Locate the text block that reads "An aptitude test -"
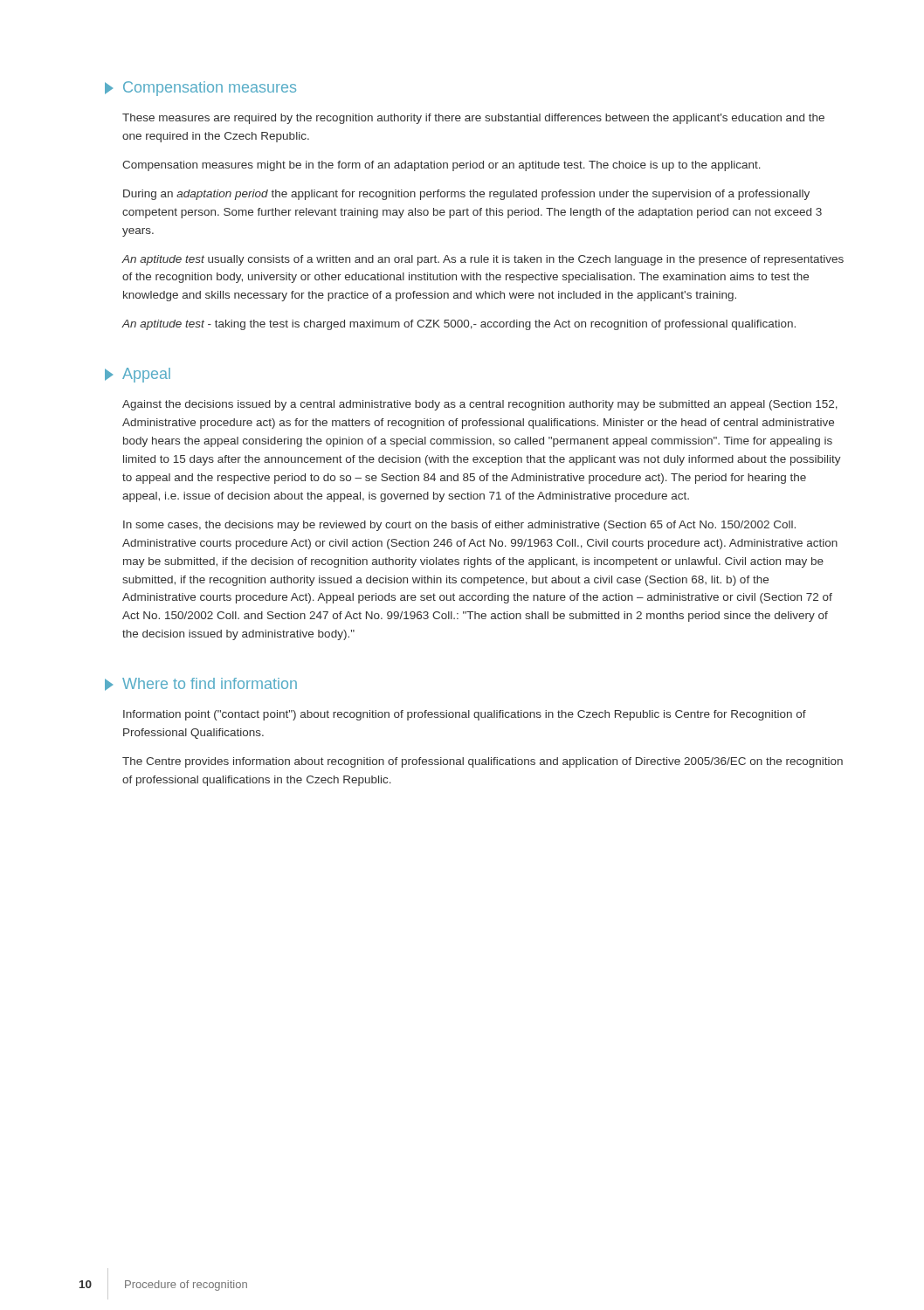The width and height of the screenshot is (924, 1310). coord(459,324)
